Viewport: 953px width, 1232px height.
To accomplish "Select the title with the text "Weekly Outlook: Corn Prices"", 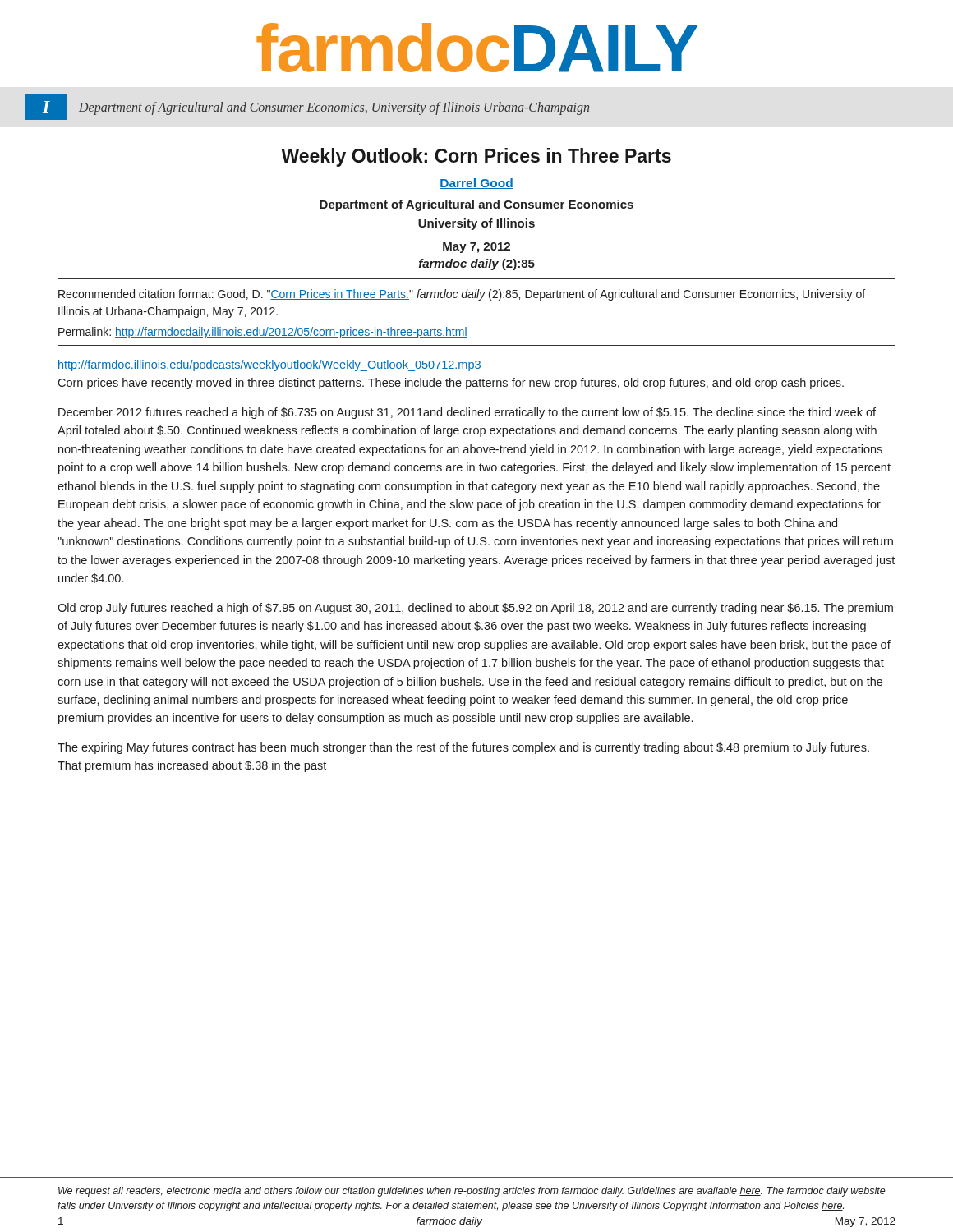I will click(x=476, y=156).
